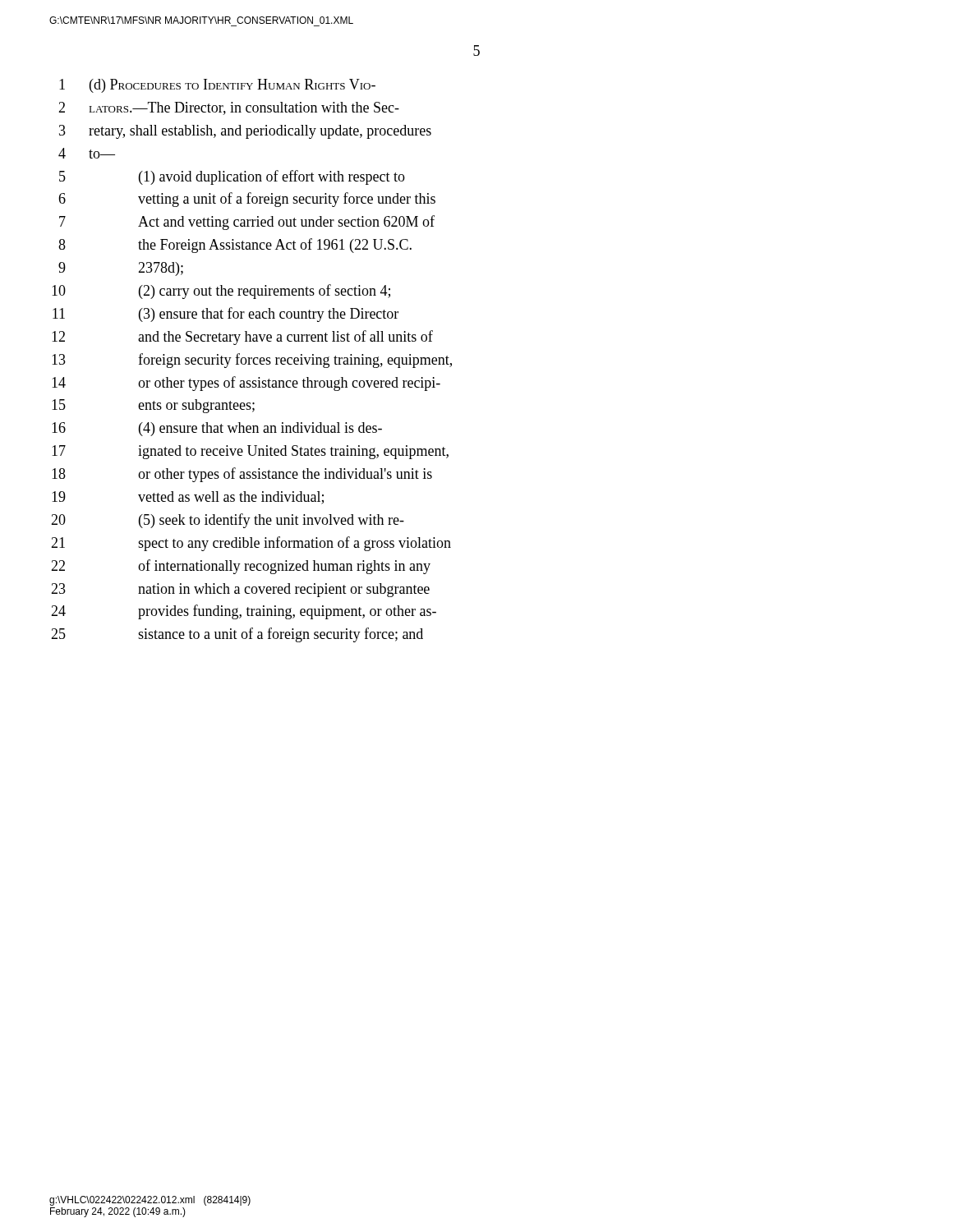Find the text starting "5 (1) avoid duplication of"
This screenshot has height=1232, width=953.
click(232, 177)
